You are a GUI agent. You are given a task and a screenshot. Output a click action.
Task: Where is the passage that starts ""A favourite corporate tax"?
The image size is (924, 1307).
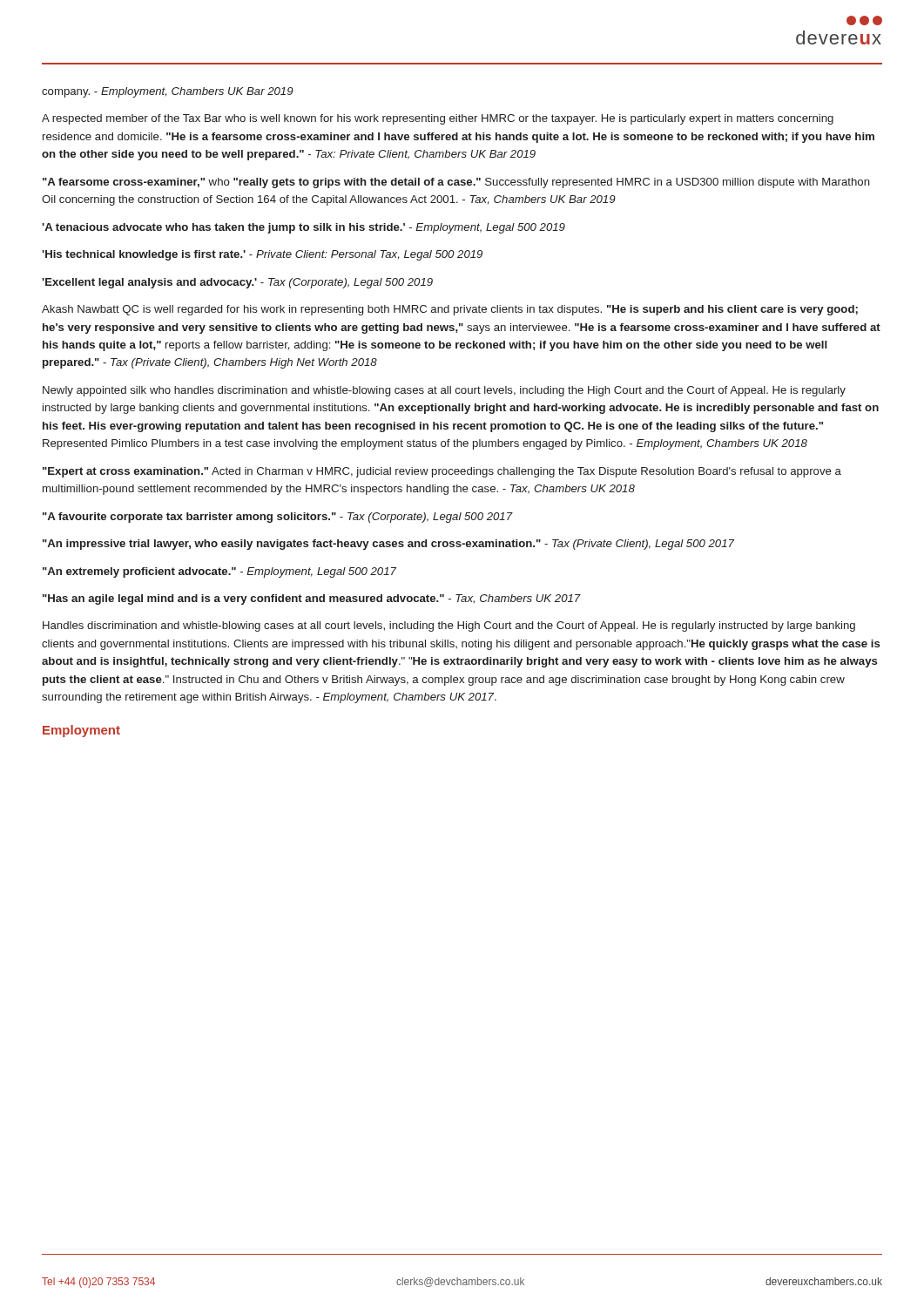pos(277,516)
